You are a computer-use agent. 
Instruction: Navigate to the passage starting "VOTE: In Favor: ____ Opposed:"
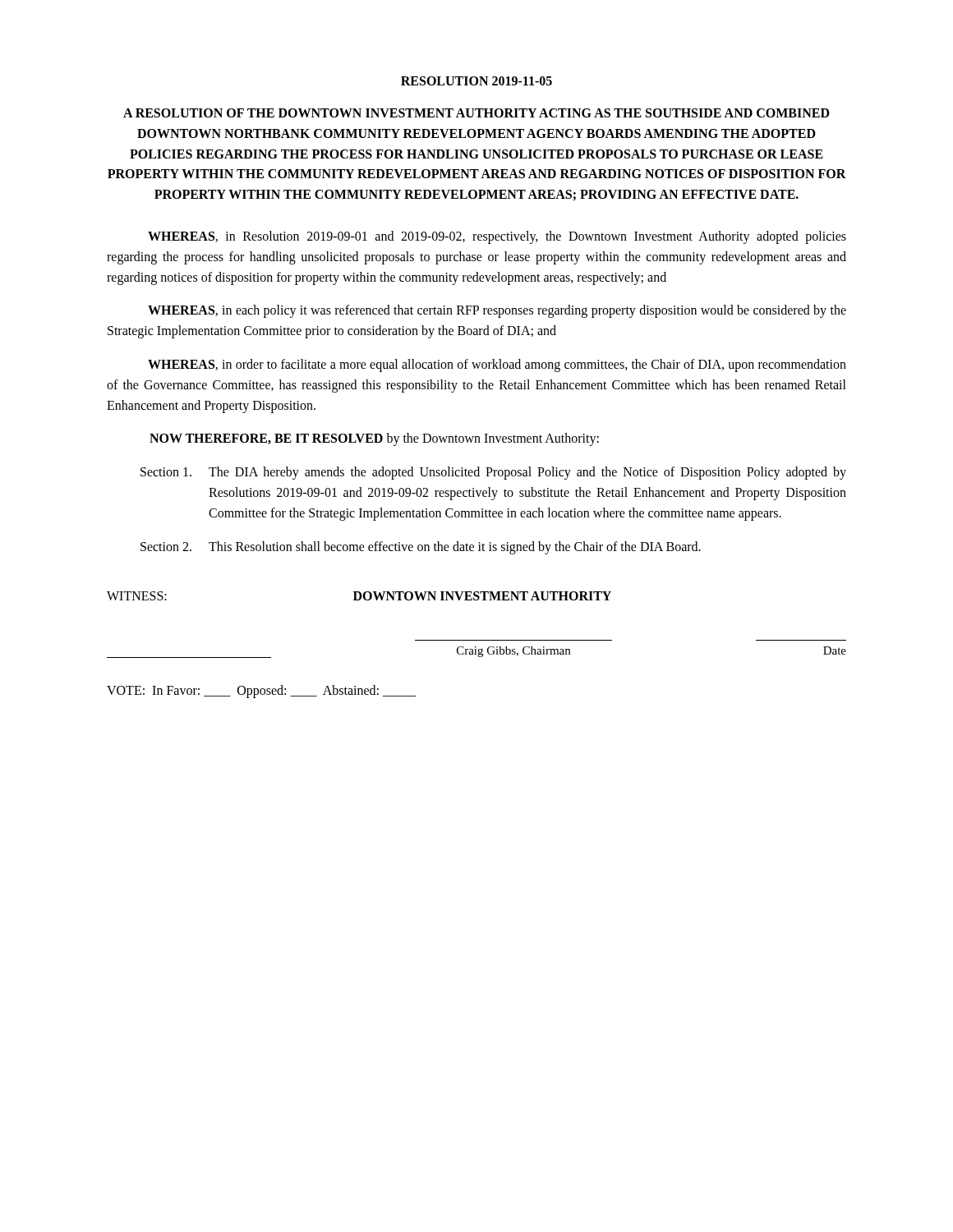point(261,690)
